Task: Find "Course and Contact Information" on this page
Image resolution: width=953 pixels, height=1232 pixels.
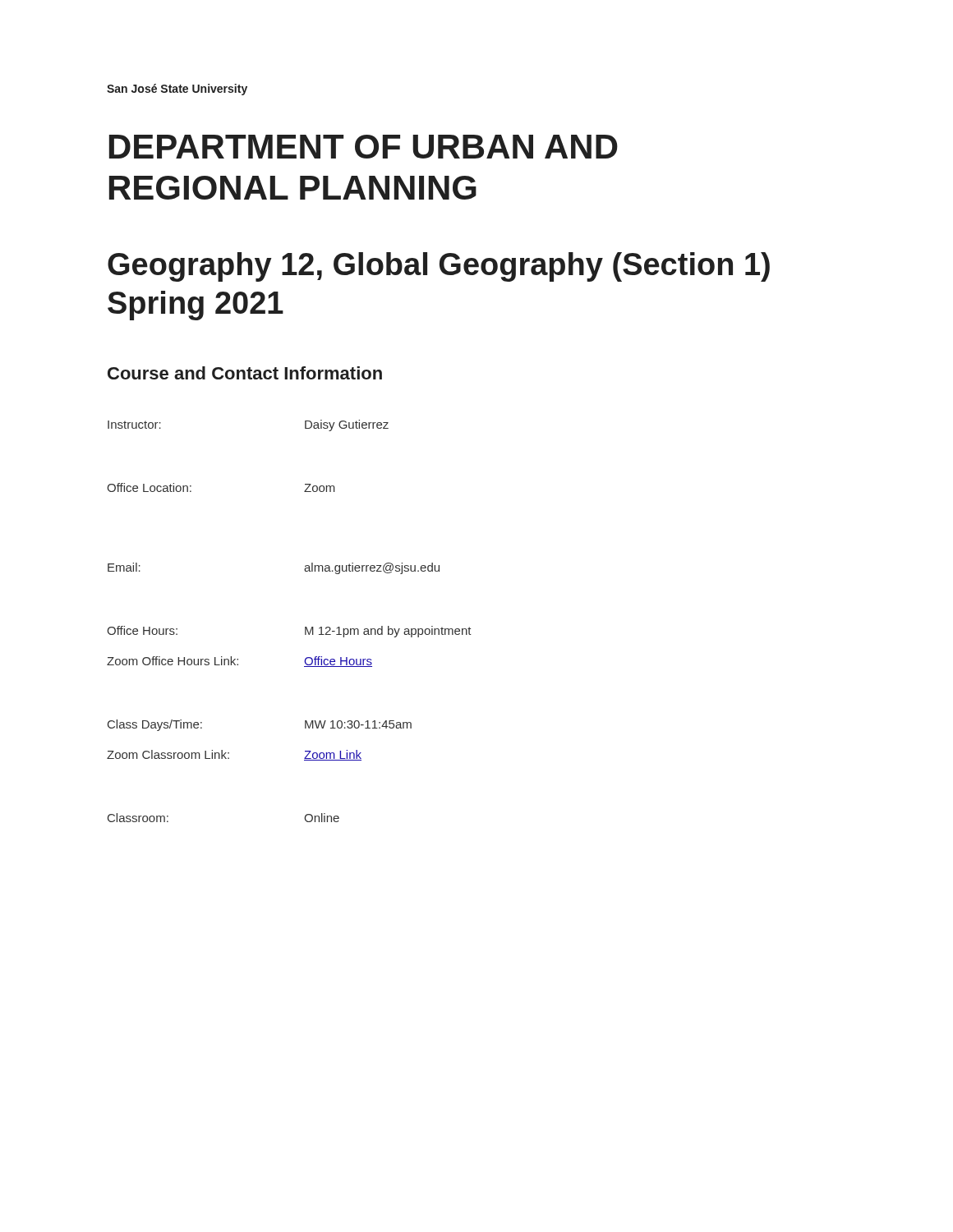Action: (245, 373)
